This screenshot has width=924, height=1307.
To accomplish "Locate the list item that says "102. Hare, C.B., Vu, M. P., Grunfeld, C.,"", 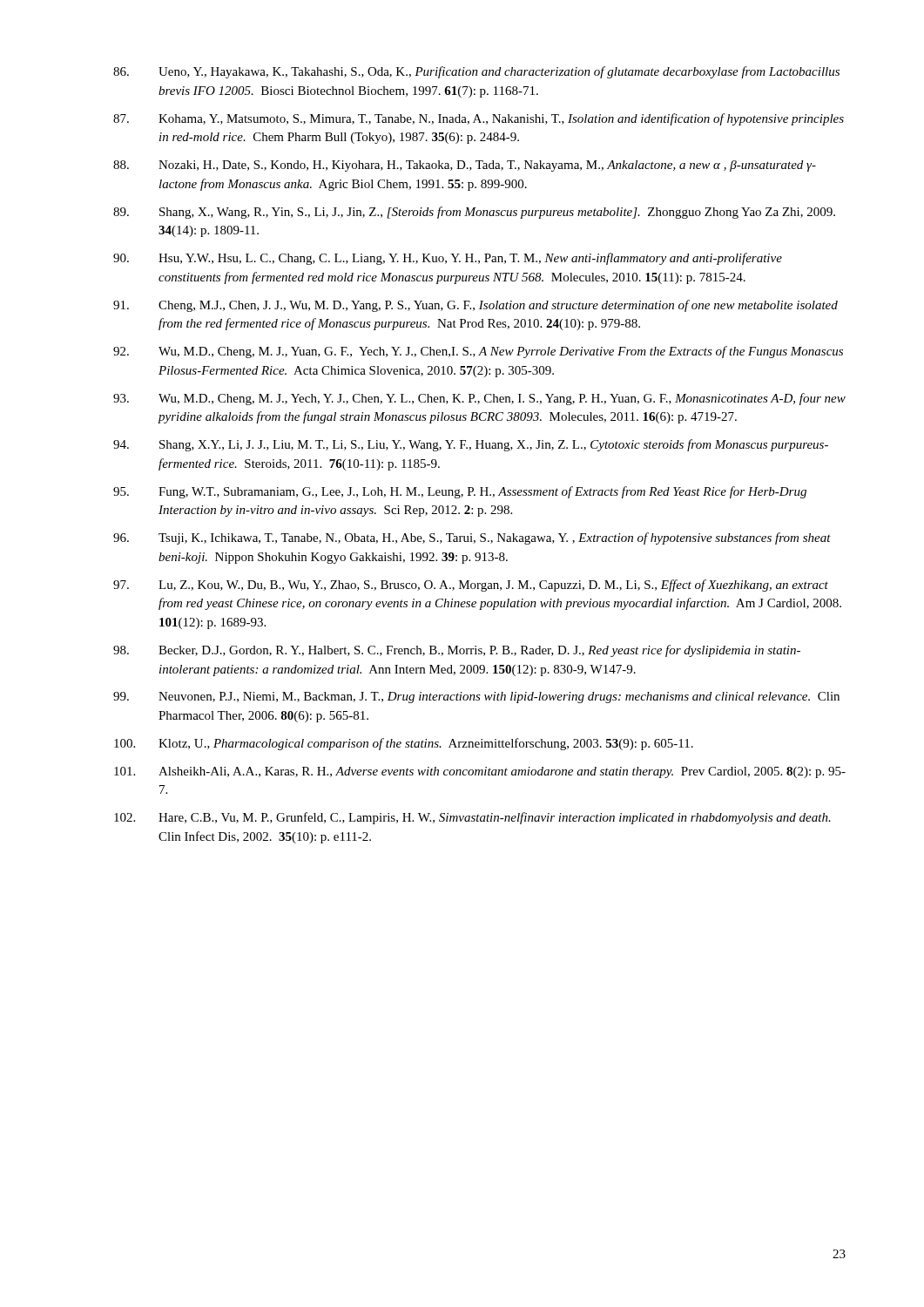I will [x=479, y=828].
